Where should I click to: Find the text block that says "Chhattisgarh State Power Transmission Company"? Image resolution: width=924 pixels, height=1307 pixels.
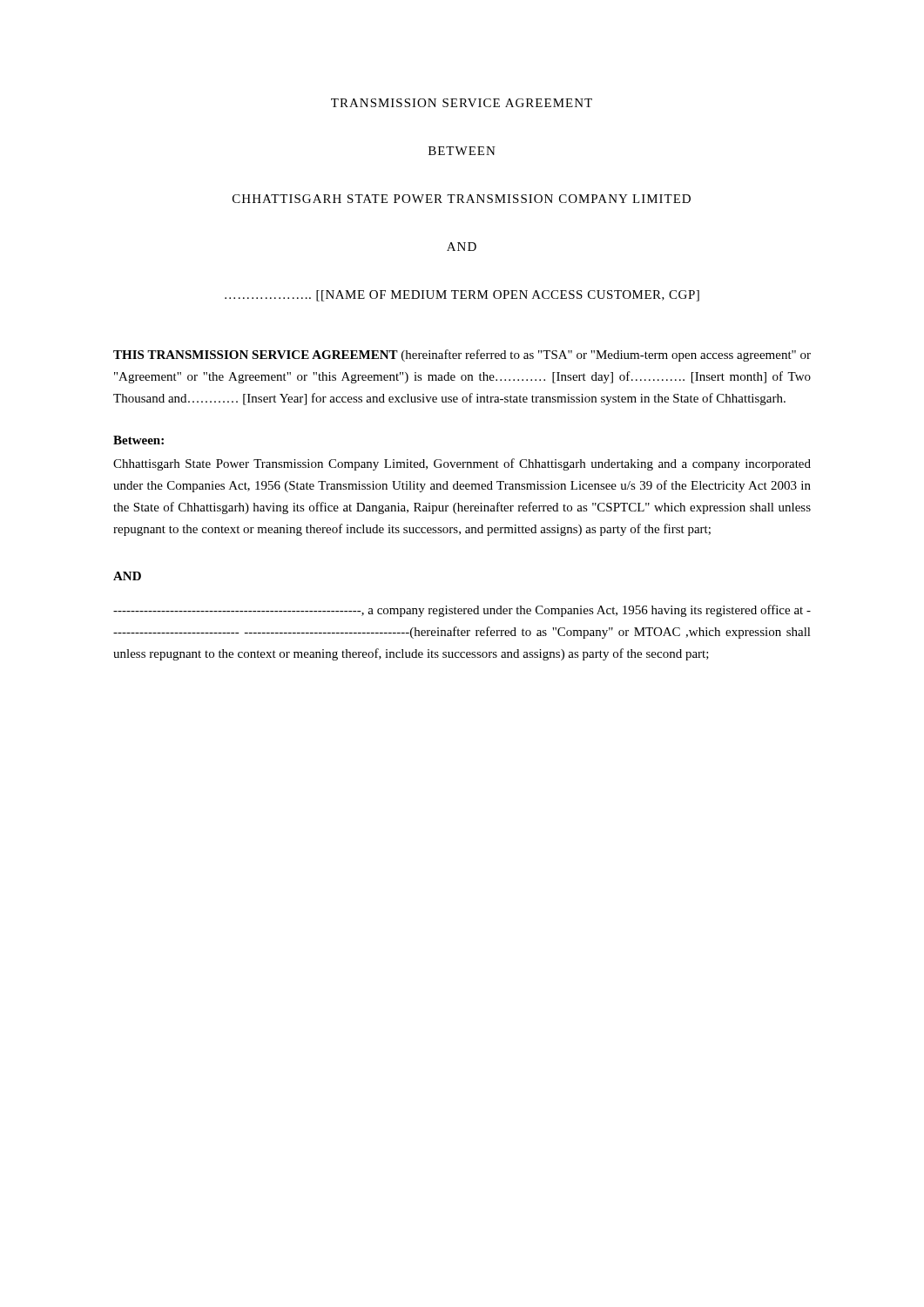click(x=462, y=496)
